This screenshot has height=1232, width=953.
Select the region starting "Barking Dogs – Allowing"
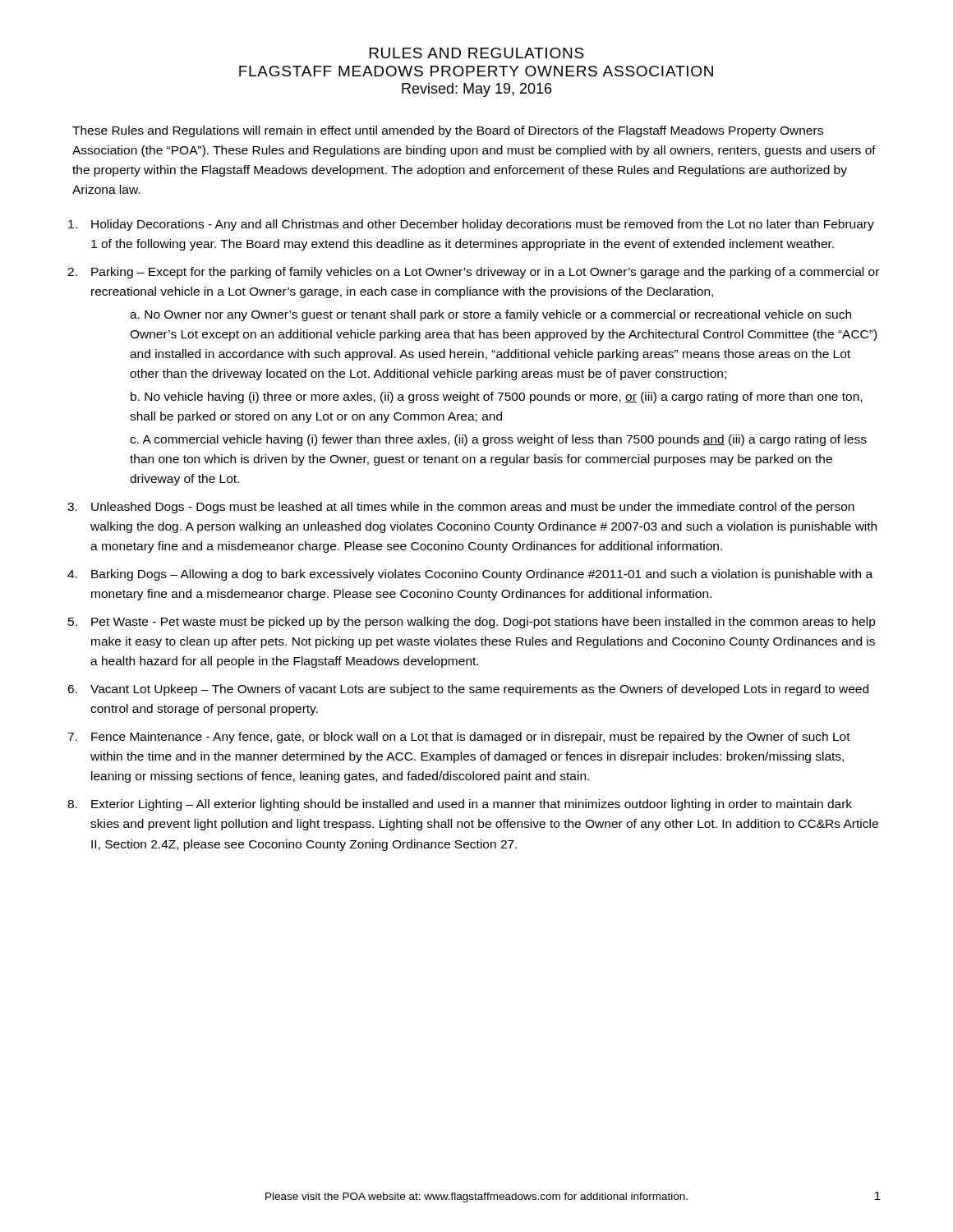coord(481,584)
